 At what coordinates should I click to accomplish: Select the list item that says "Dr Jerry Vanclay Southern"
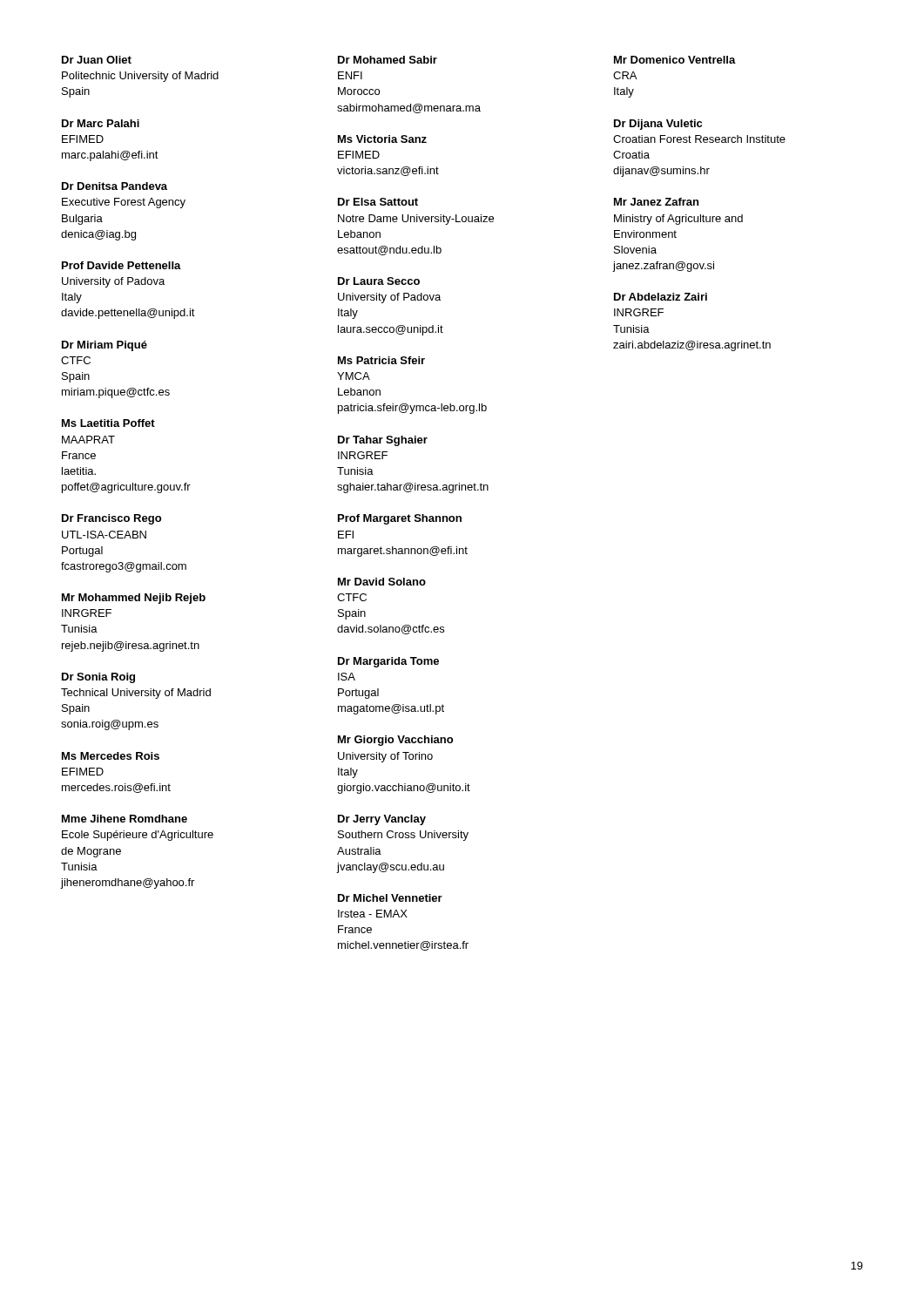462,843
